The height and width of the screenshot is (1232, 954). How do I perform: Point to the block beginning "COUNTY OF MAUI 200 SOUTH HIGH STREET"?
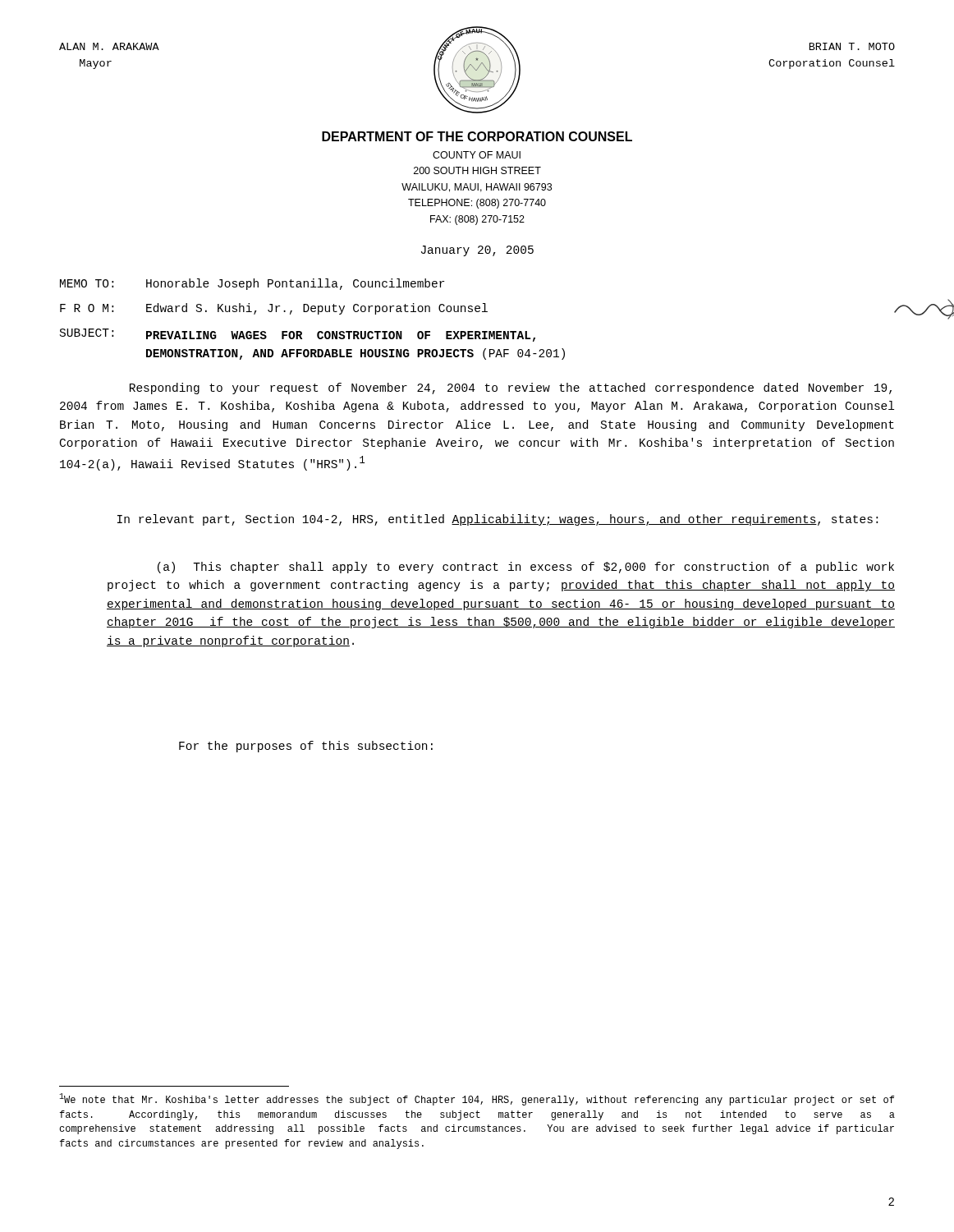[x=477, y=187]
